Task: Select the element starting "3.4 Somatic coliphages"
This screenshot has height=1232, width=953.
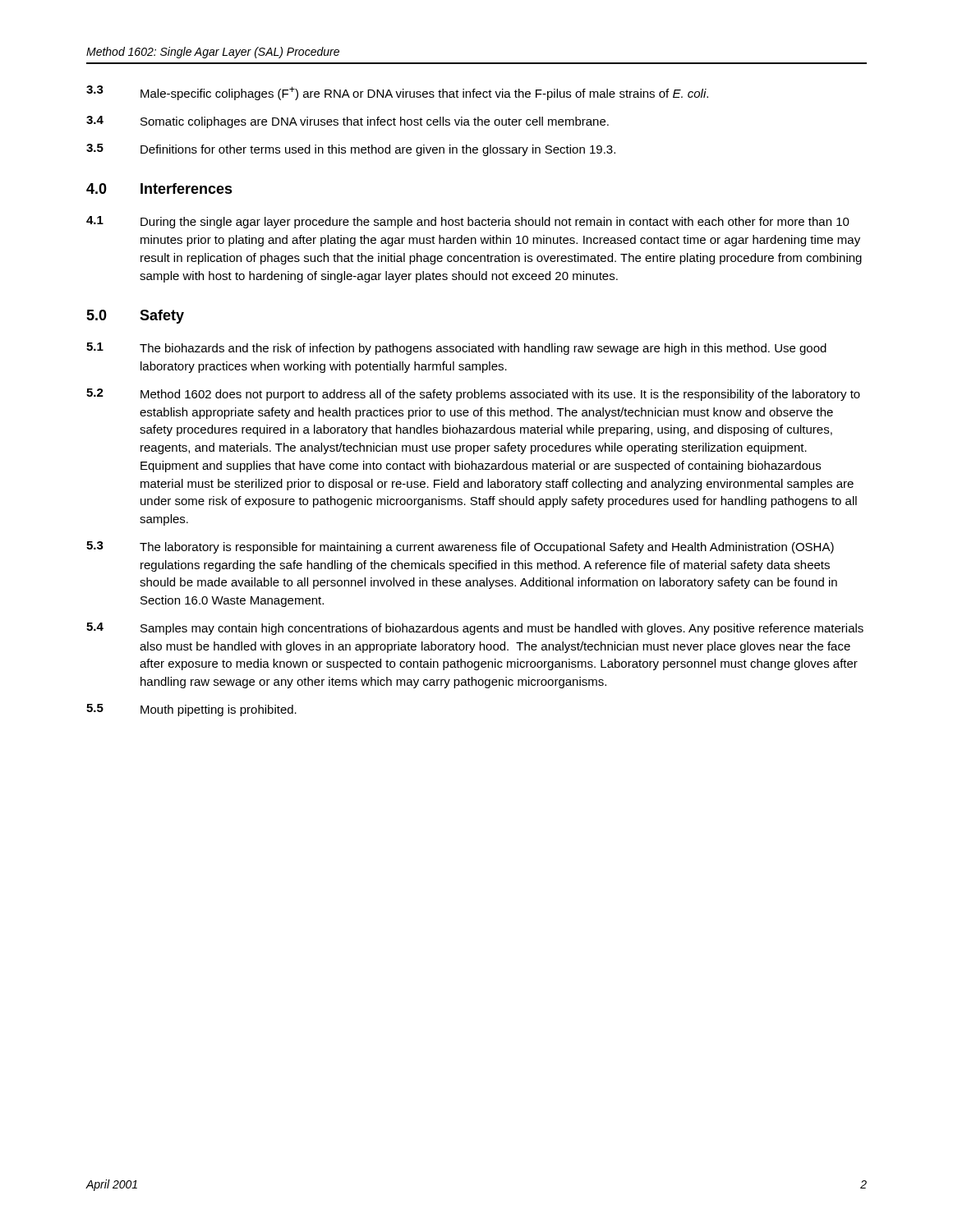Action: pos(476,121)
